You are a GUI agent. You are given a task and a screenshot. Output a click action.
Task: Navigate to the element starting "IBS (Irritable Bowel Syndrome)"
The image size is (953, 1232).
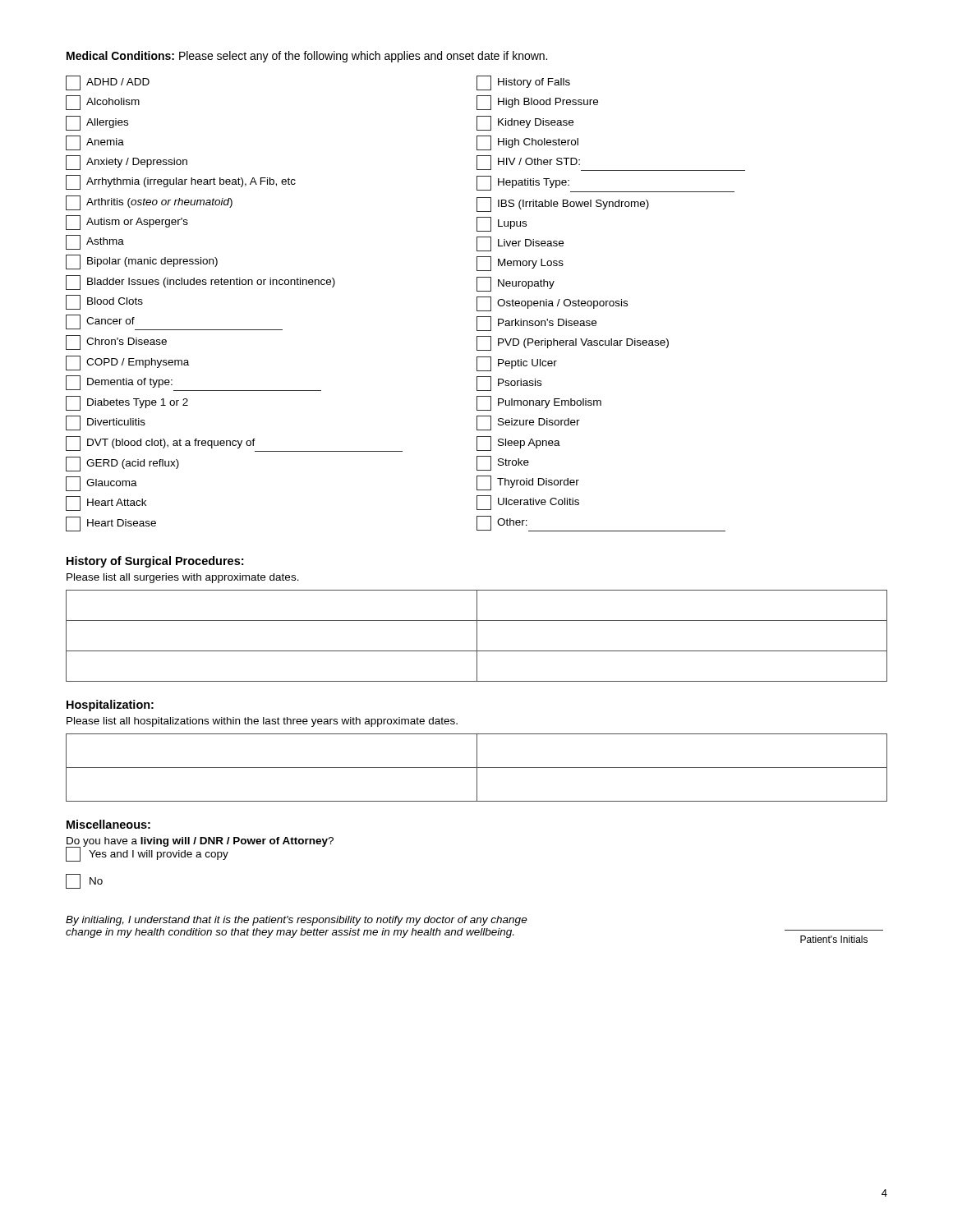coord(563,204)
